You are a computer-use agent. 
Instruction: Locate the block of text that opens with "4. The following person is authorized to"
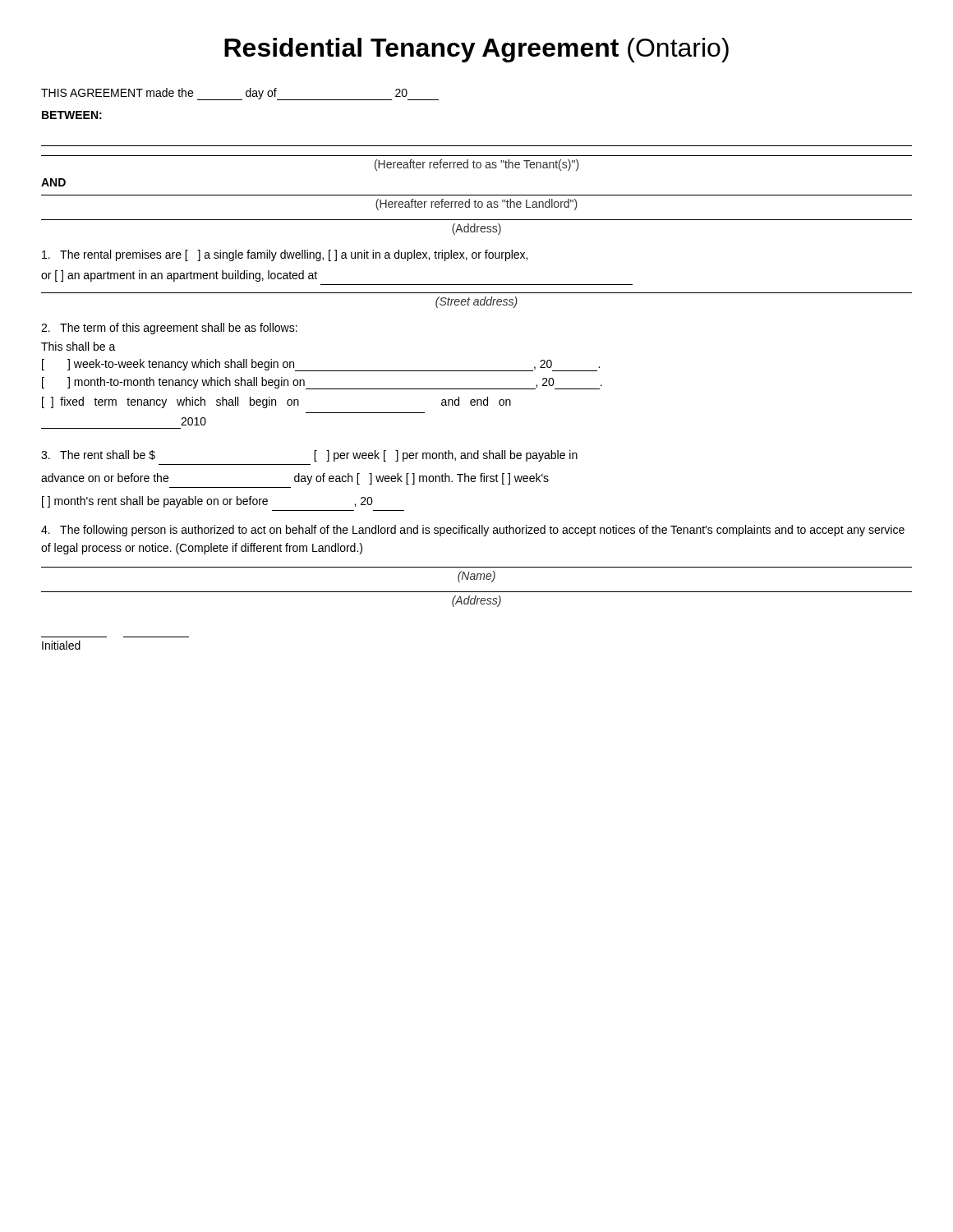coord(473,539)
